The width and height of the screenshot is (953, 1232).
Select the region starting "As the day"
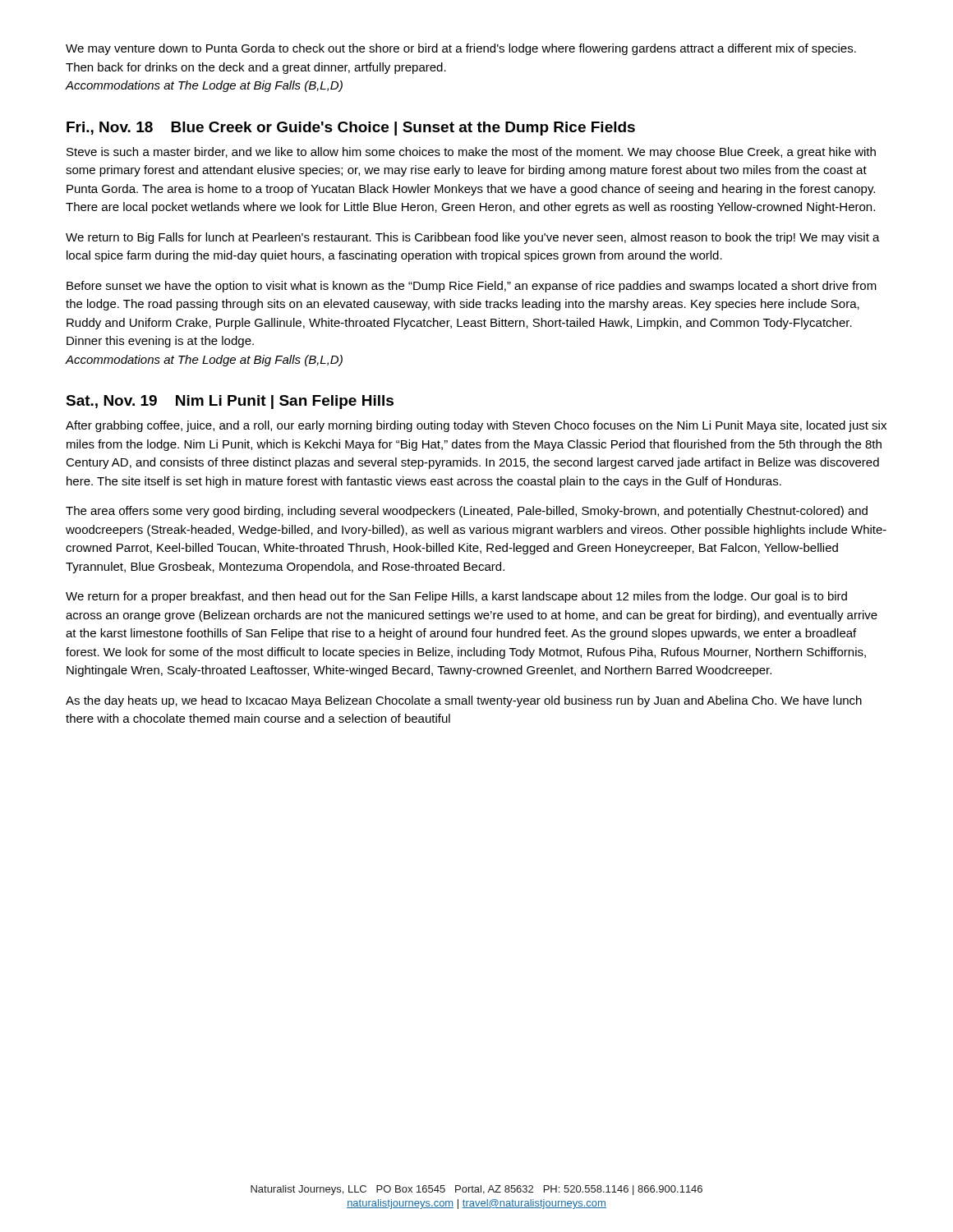point(476,710)
